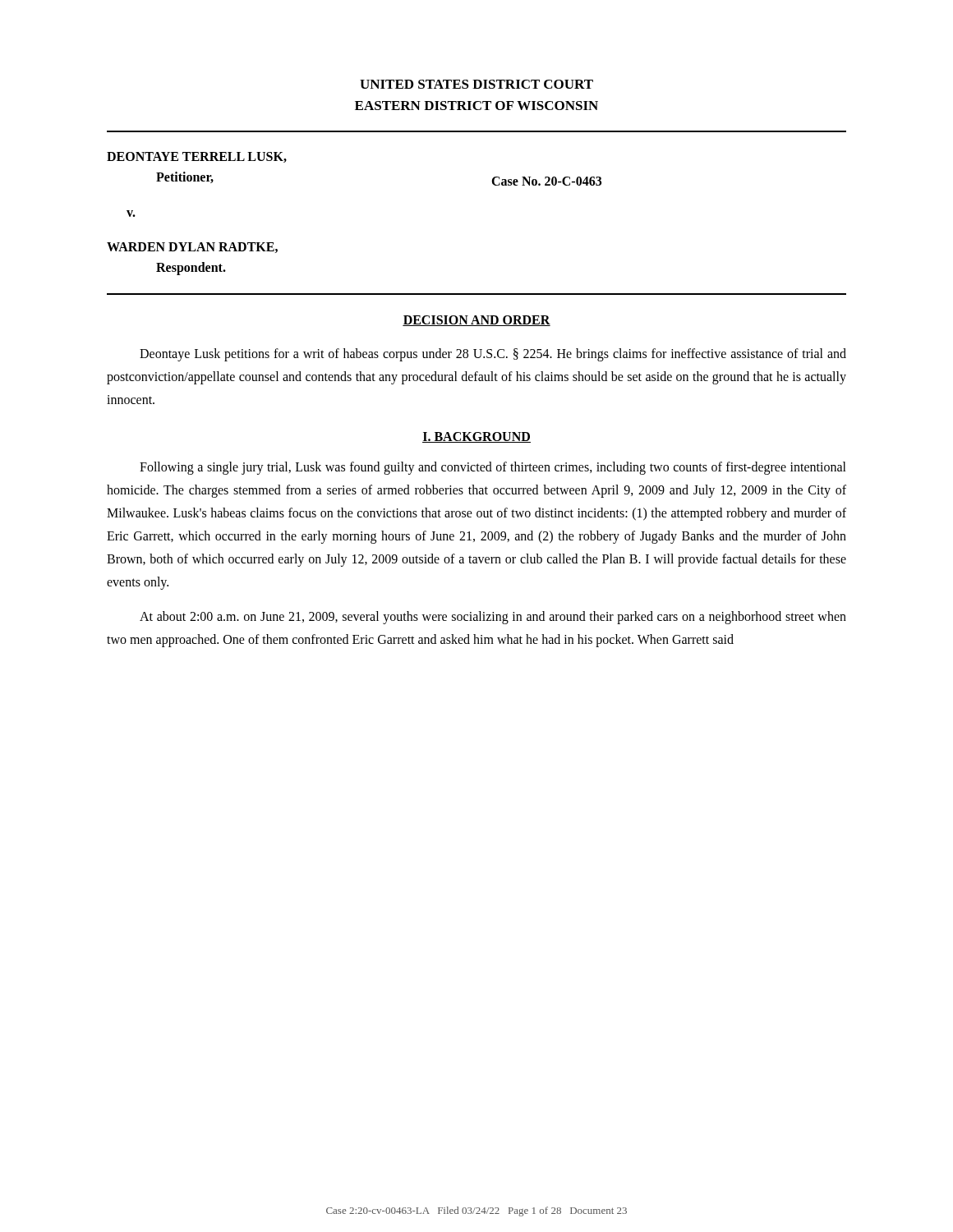Locate the block of text that opens with "Deontaye Lusk petitions for a writ of habeas"
The height and width of the screenshot is (1232, 953).
[476, 377]
